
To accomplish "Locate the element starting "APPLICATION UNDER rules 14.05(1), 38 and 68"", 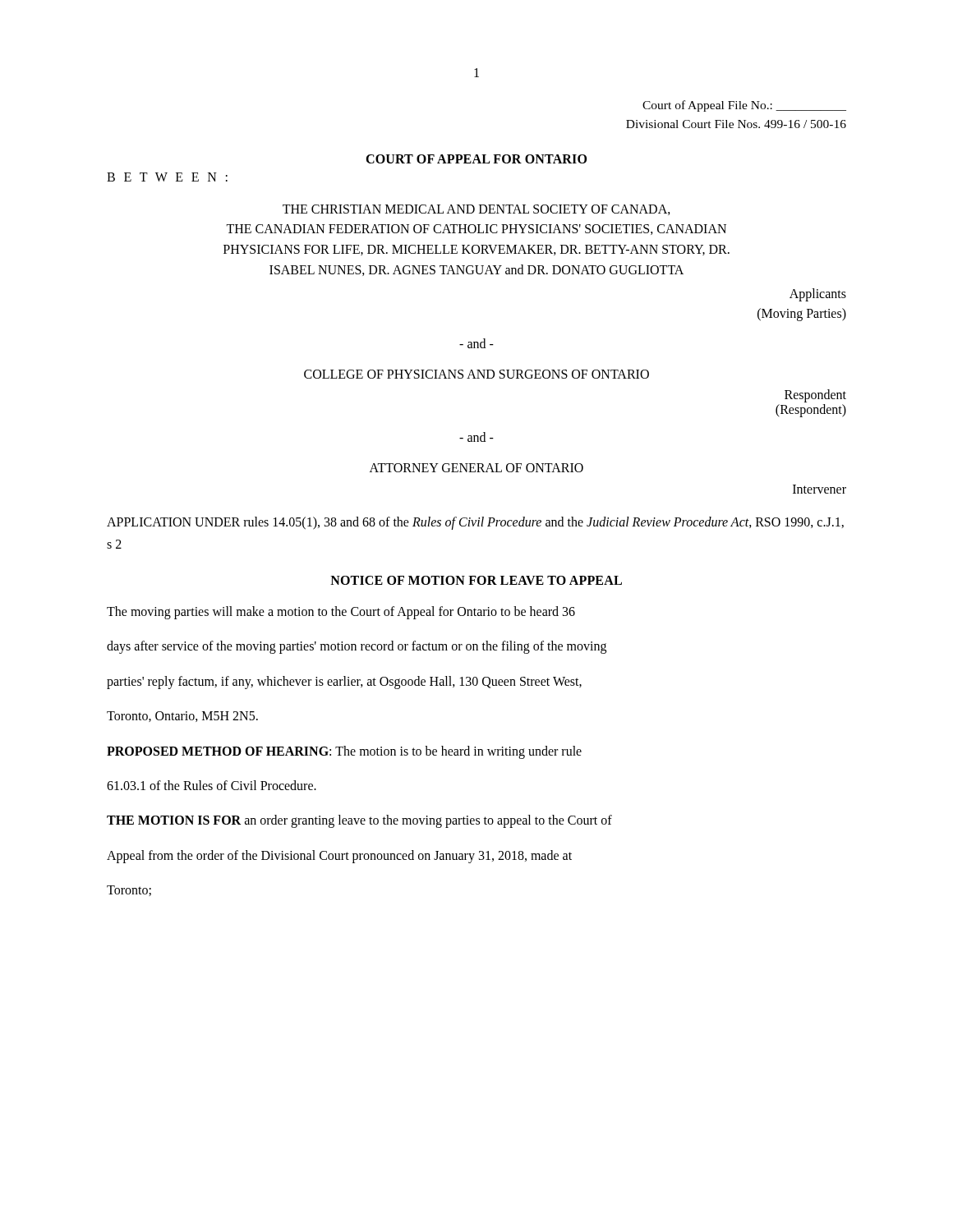I will [x=476, y=533].
